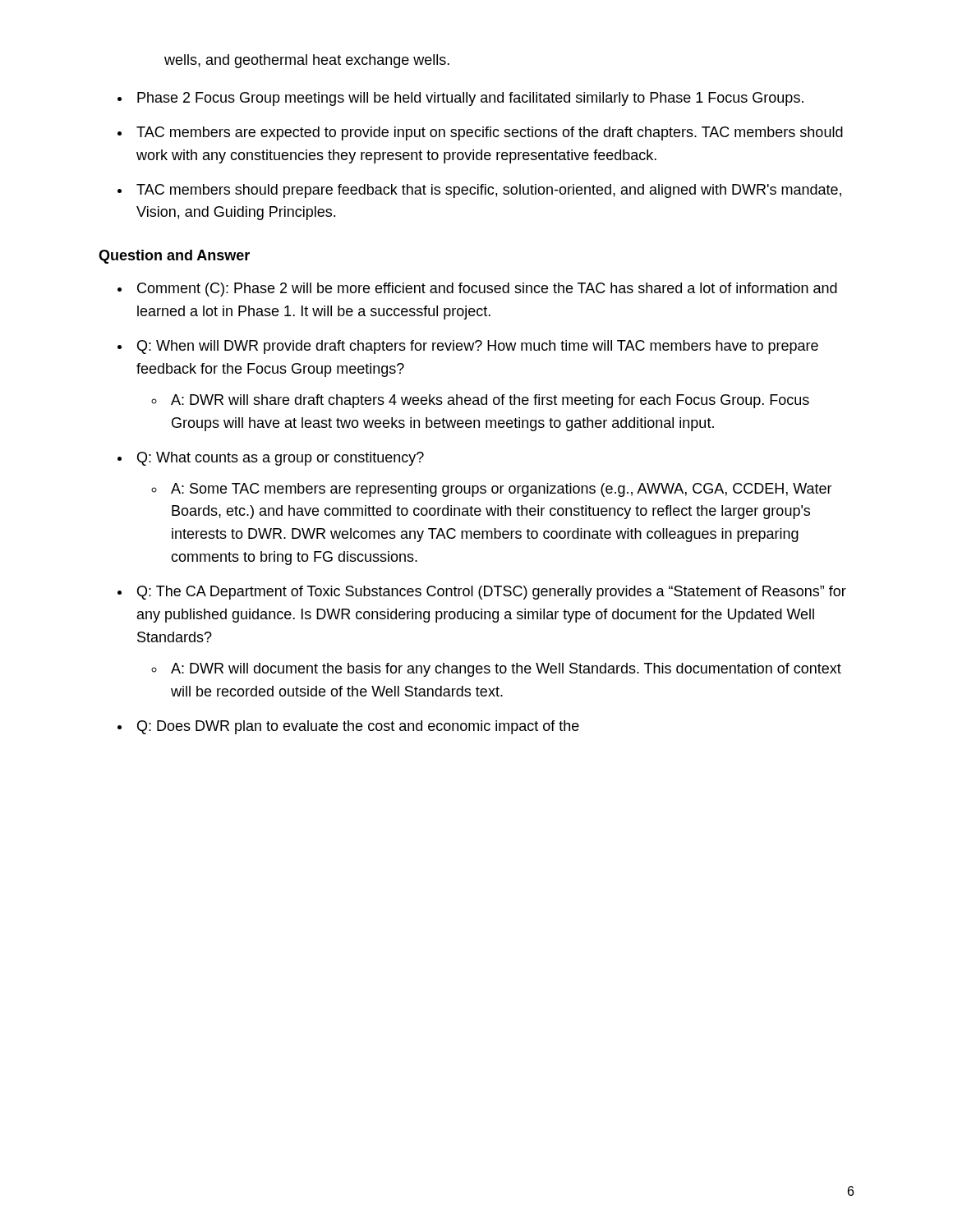Point to the block beginning "Comment (C): Phase"
Image resolution: width=953 pixels, height=1232 pixels.
pos(487,300)
